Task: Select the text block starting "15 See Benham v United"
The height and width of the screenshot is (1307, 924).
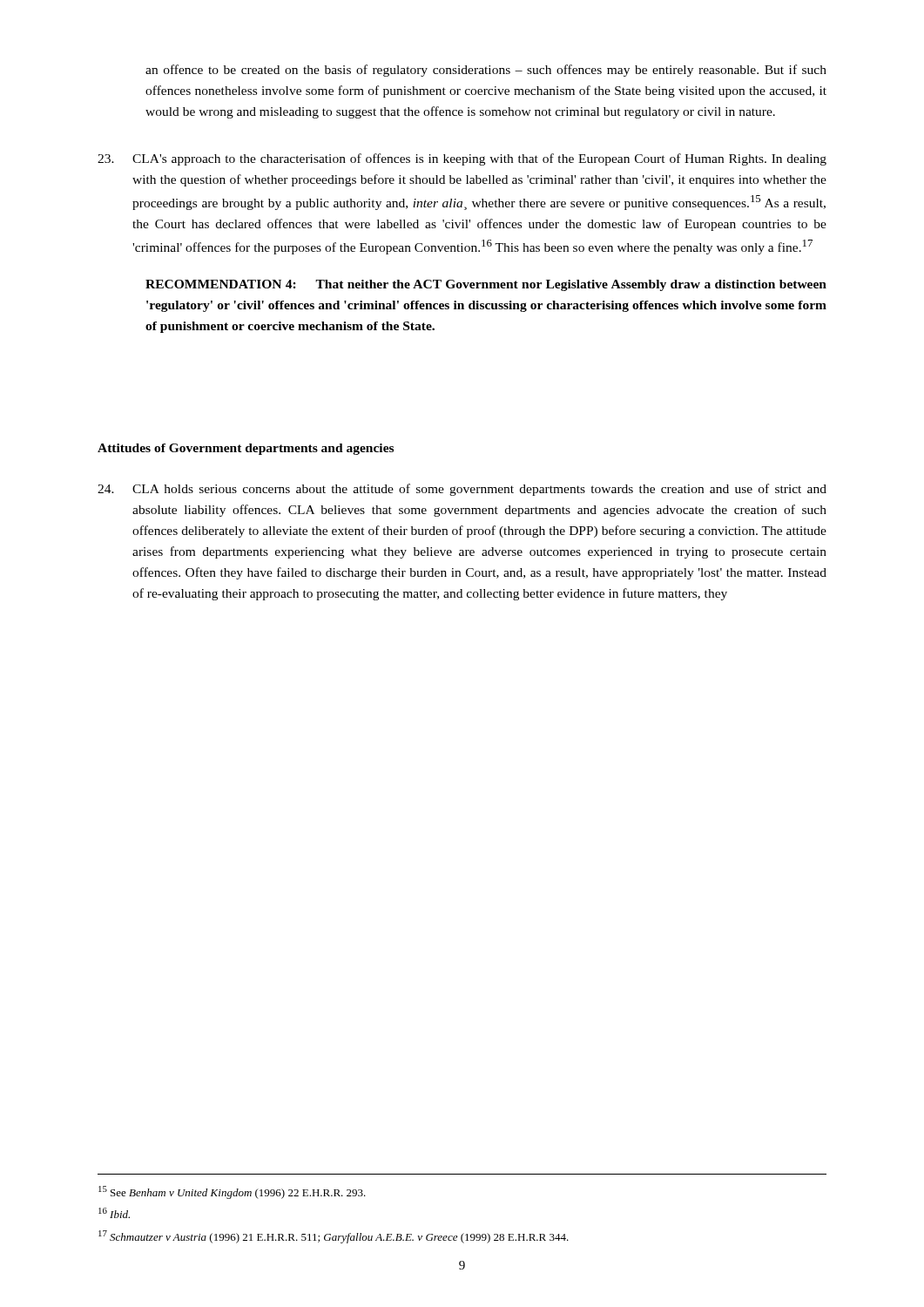Action: tap(232, 1191)
